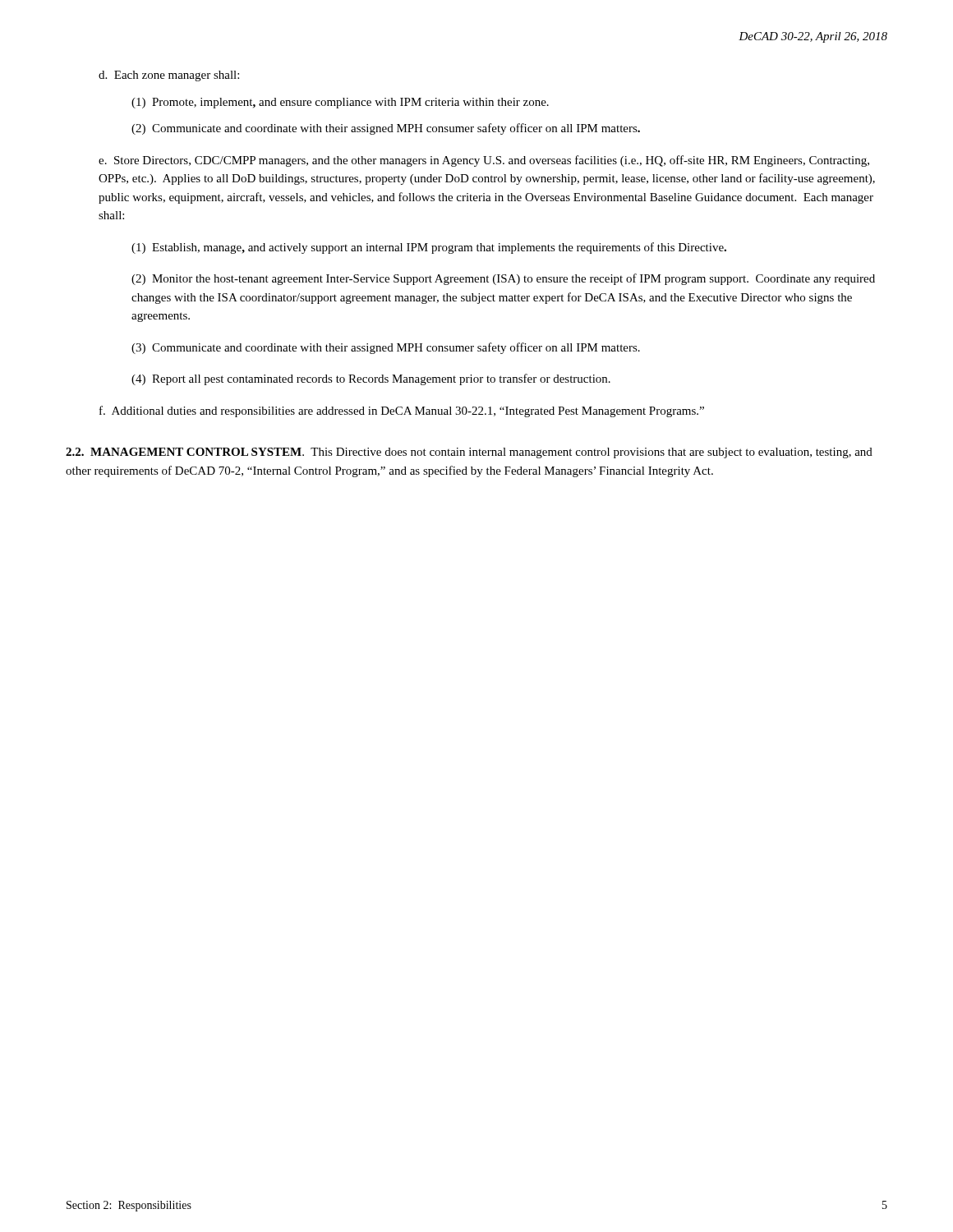Image resolution: width=953 pixels, height=1232 pixels.
Task: Find the list item containing "e. Store Directors, CDC/CMPP managers, and the other"
Action: [487, 187]
